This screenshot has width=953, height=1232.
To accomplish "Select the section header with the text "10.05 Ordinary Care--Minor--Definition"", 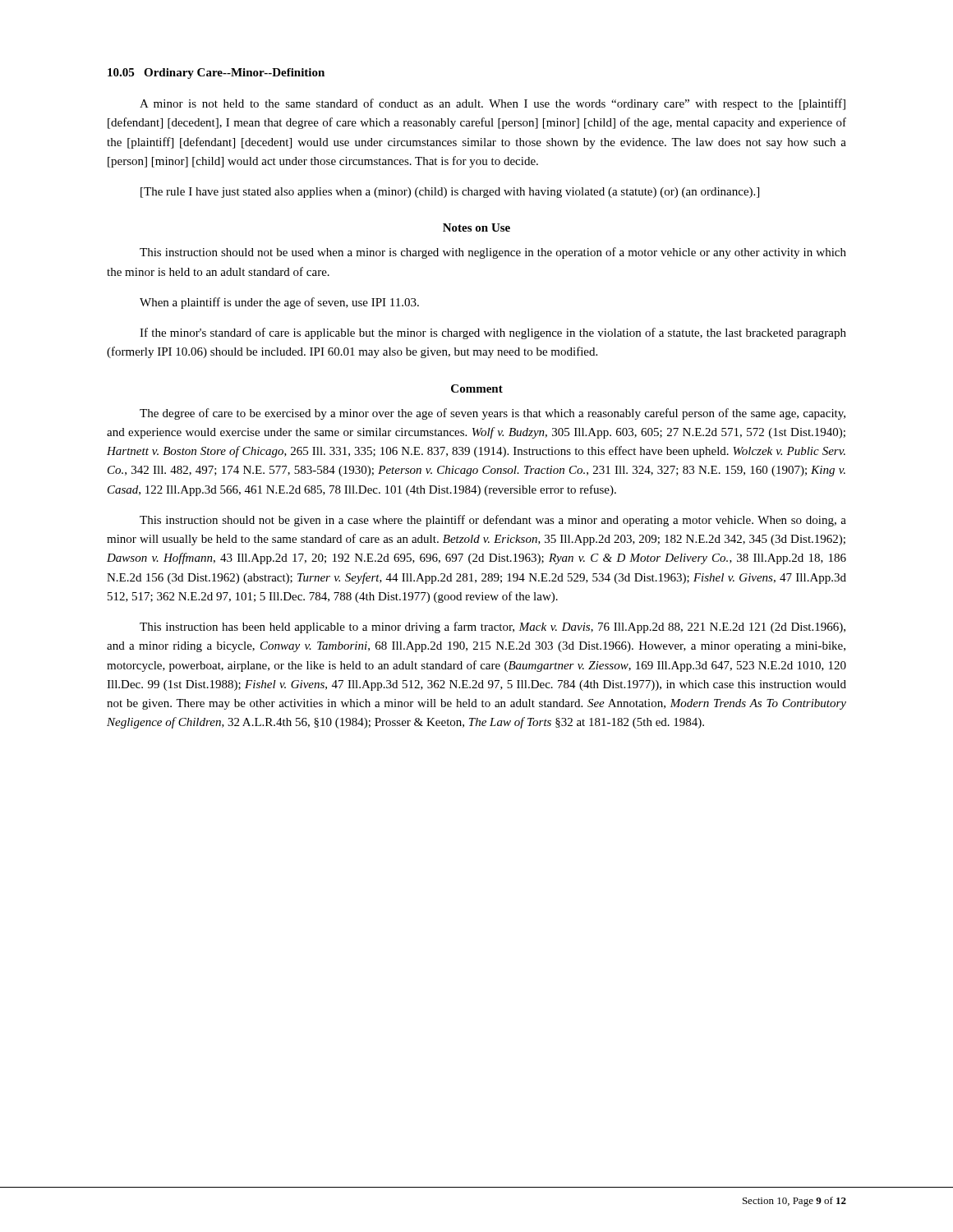I will 216,72.
